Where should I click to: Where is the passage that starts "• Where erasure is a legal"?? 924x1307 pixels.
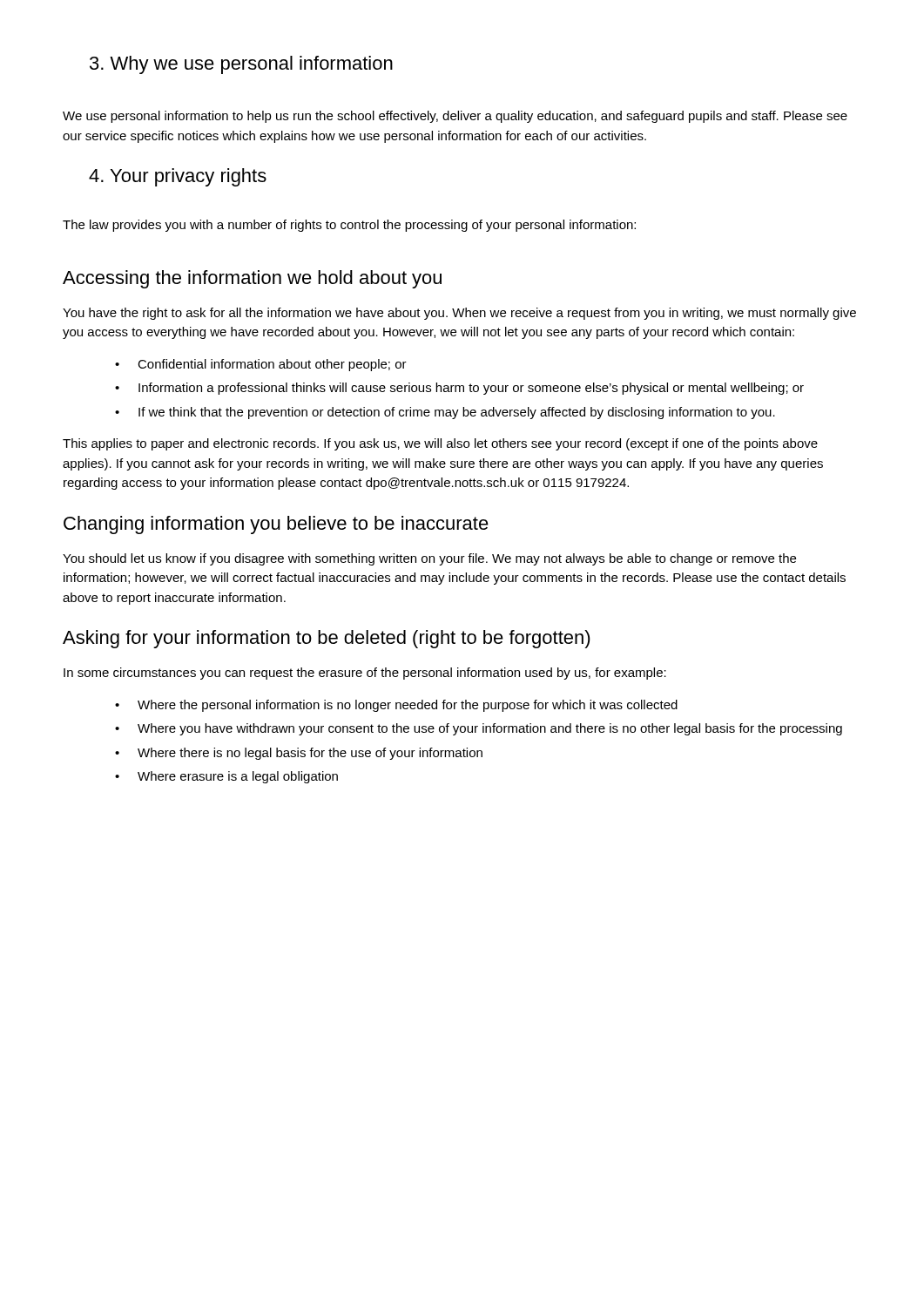coord(227,777)
